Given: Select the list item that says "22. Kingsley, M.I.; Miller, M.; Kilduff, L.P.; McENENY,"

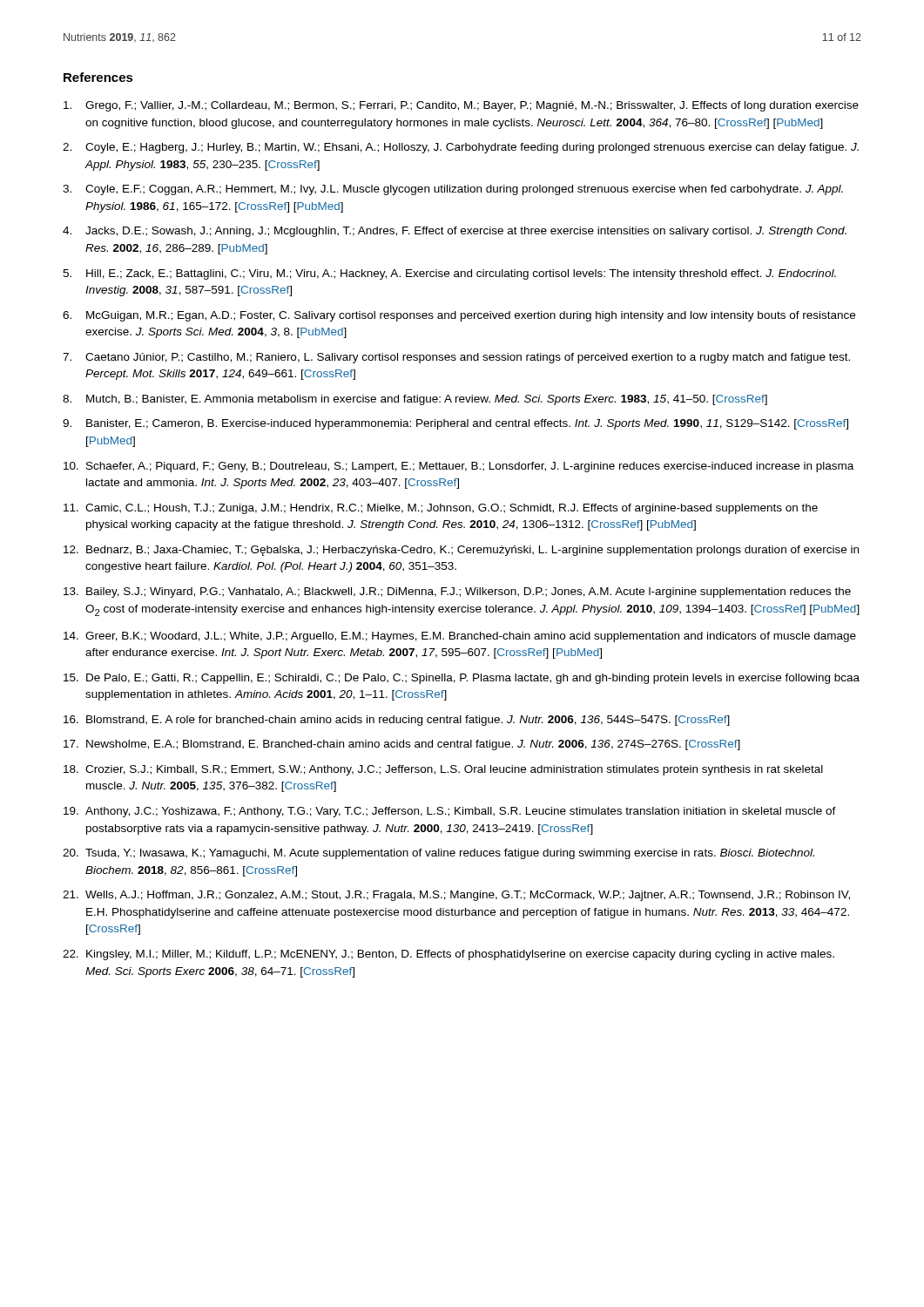Looking at the screenshot, I should 462,962.
